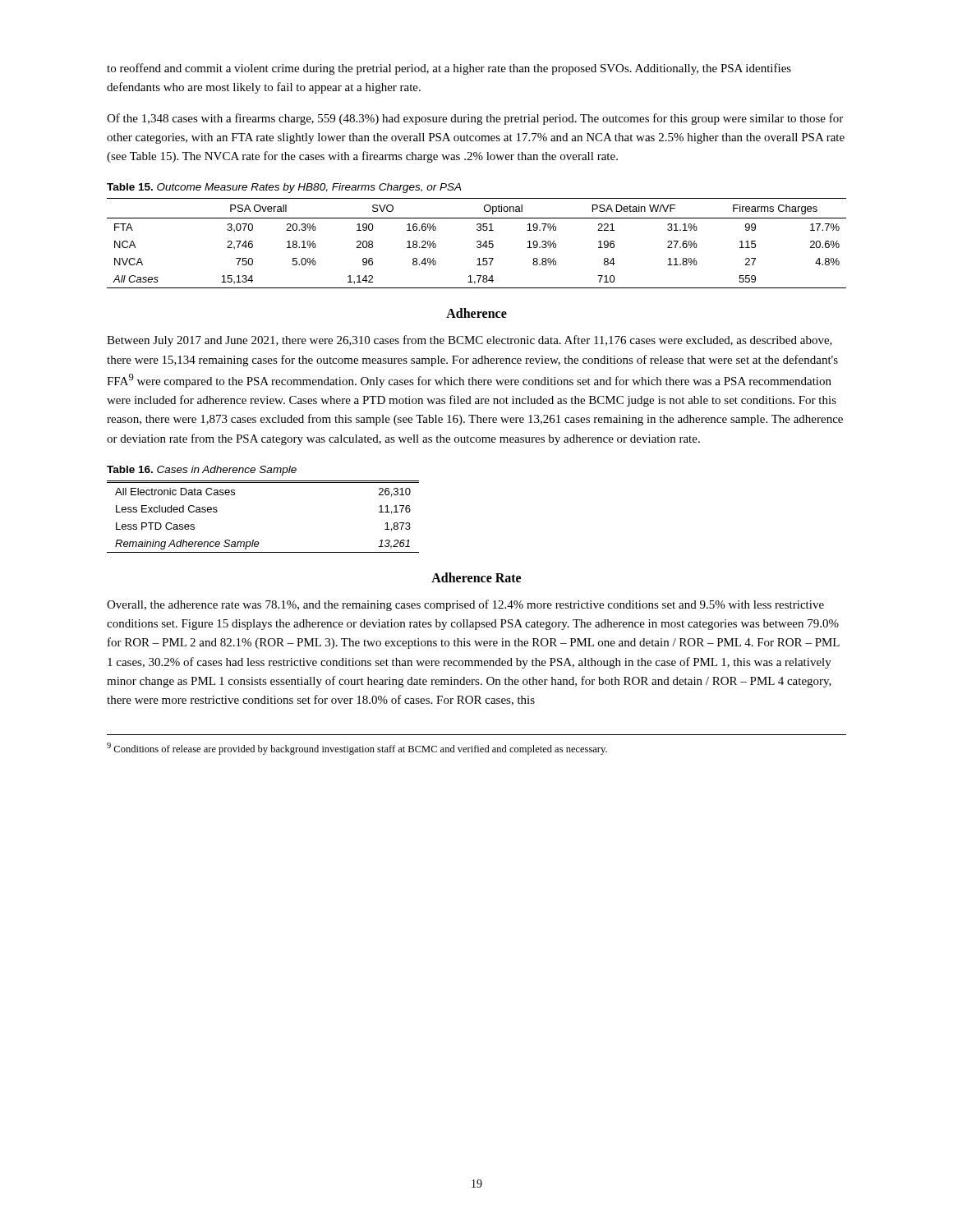Locate the text starting "to reoffend and commit a violent crime"
Viewport: 953px width, 1232px height.
(449, 78)
